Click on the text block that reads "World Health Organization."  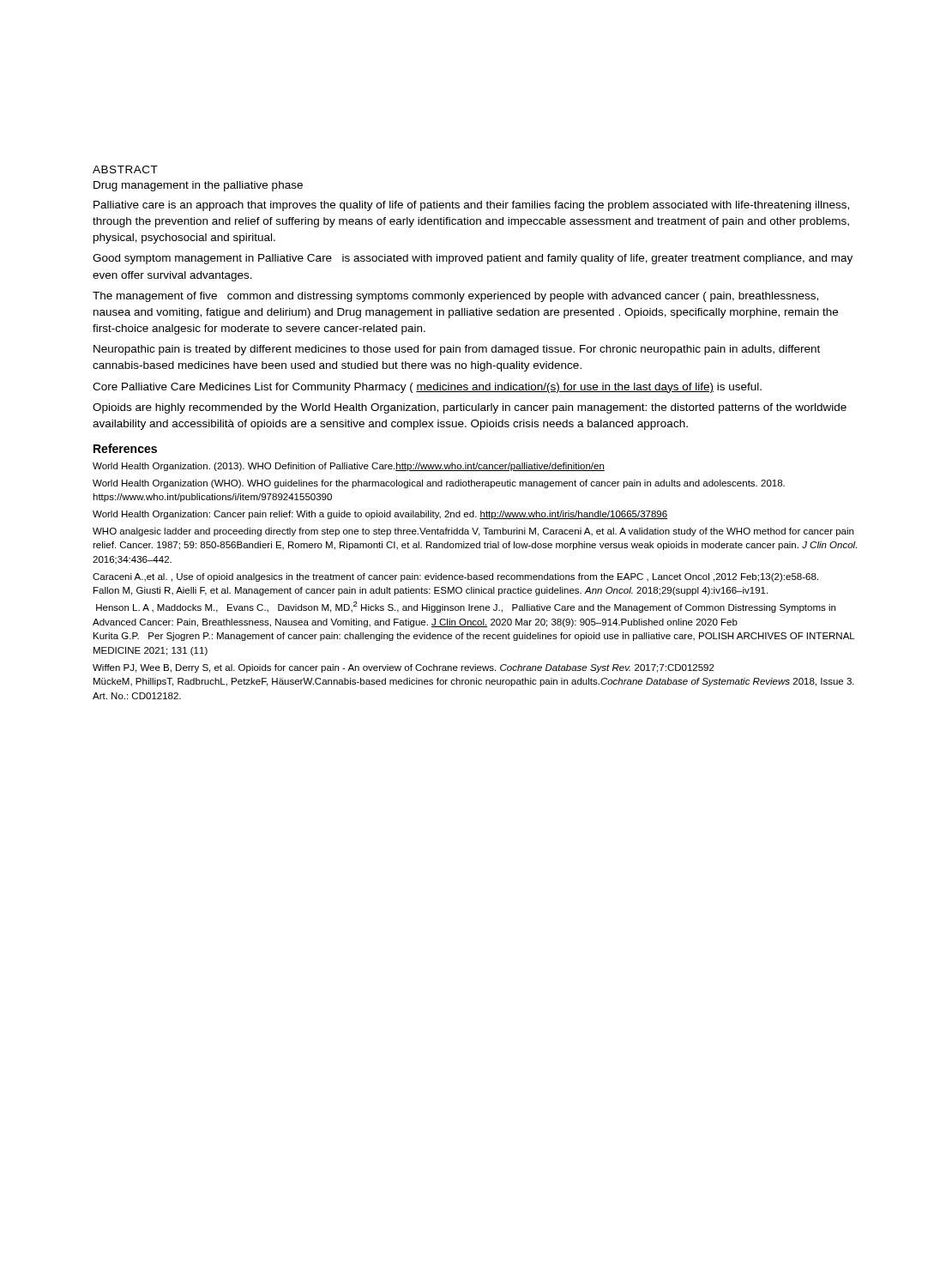pos(476,581)
